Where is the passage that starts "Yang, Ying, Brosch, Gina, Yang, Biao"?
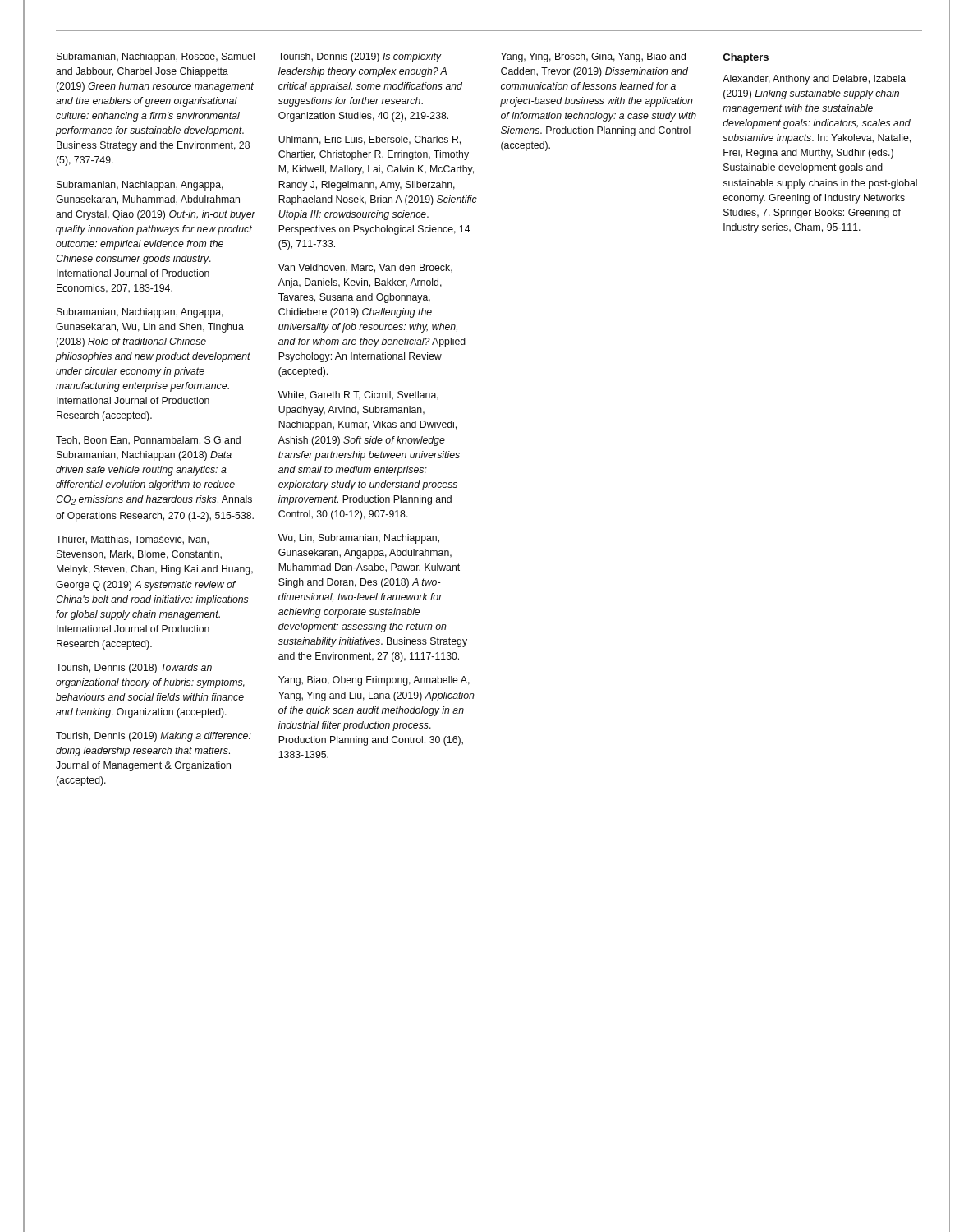973x1232 pixels. [600, 101]
